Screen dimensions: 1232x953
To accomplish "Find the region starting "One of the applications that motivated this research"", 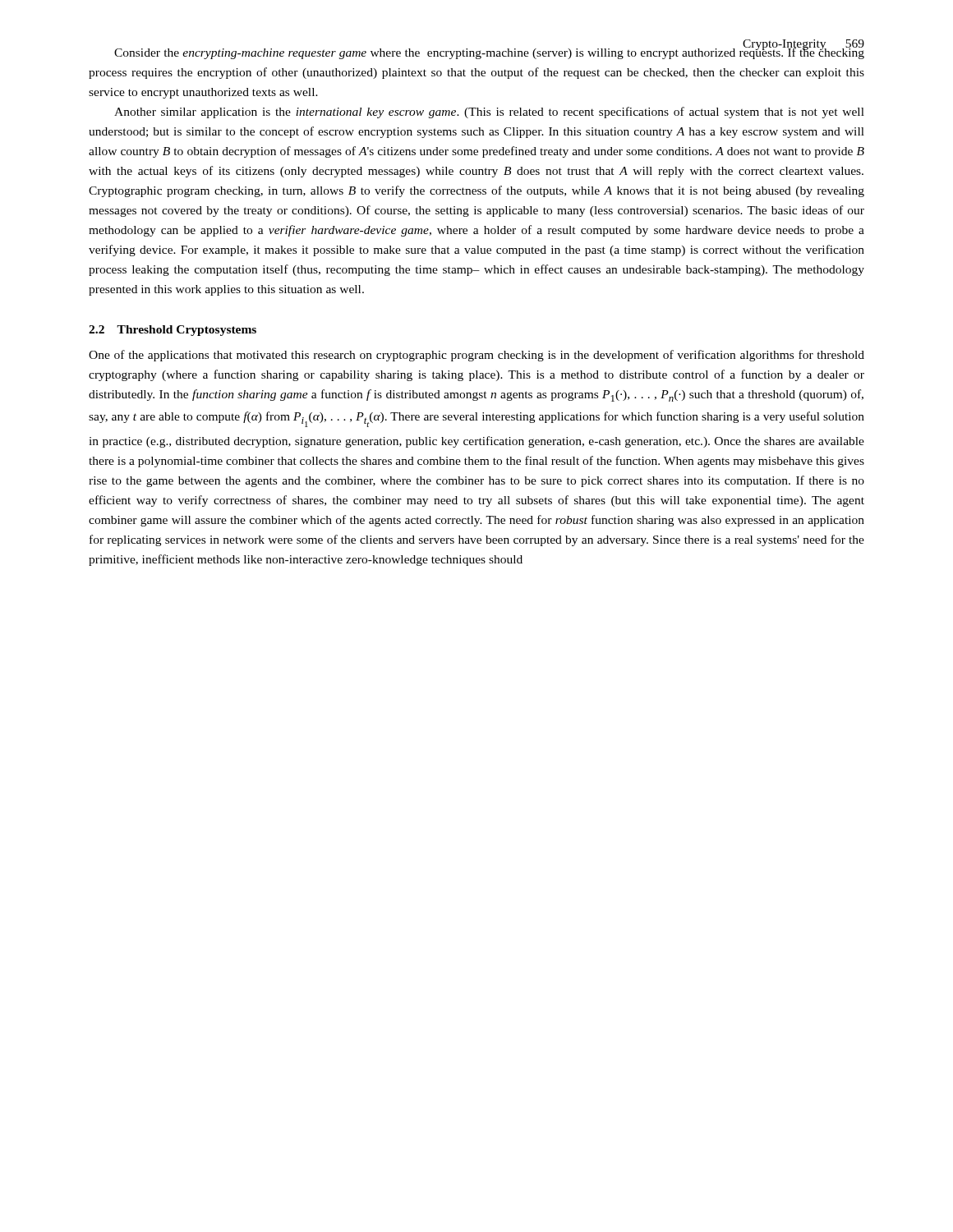I will 476,457.
